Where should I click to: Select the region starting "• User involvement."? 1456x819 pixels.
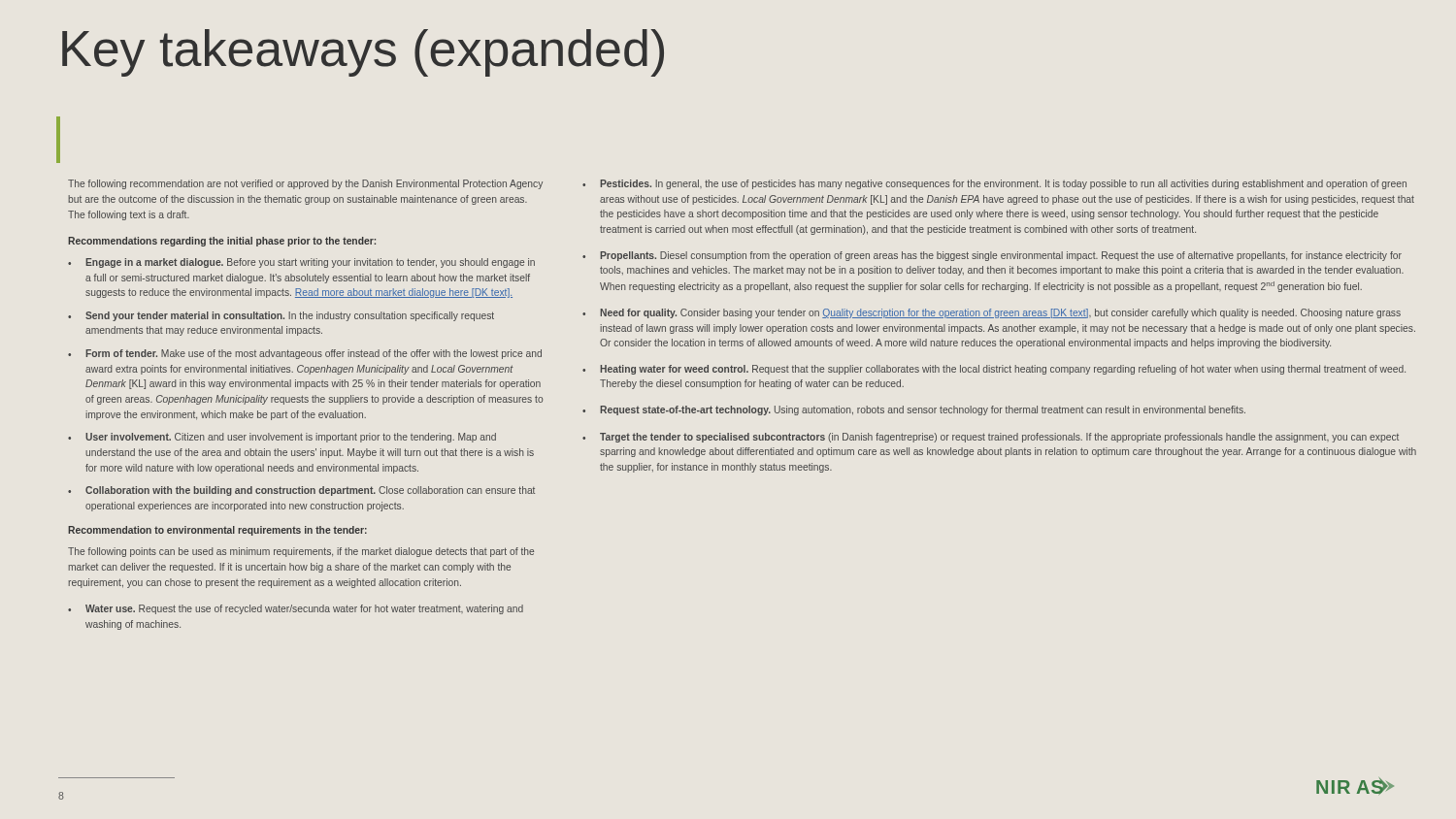point(306,453)
